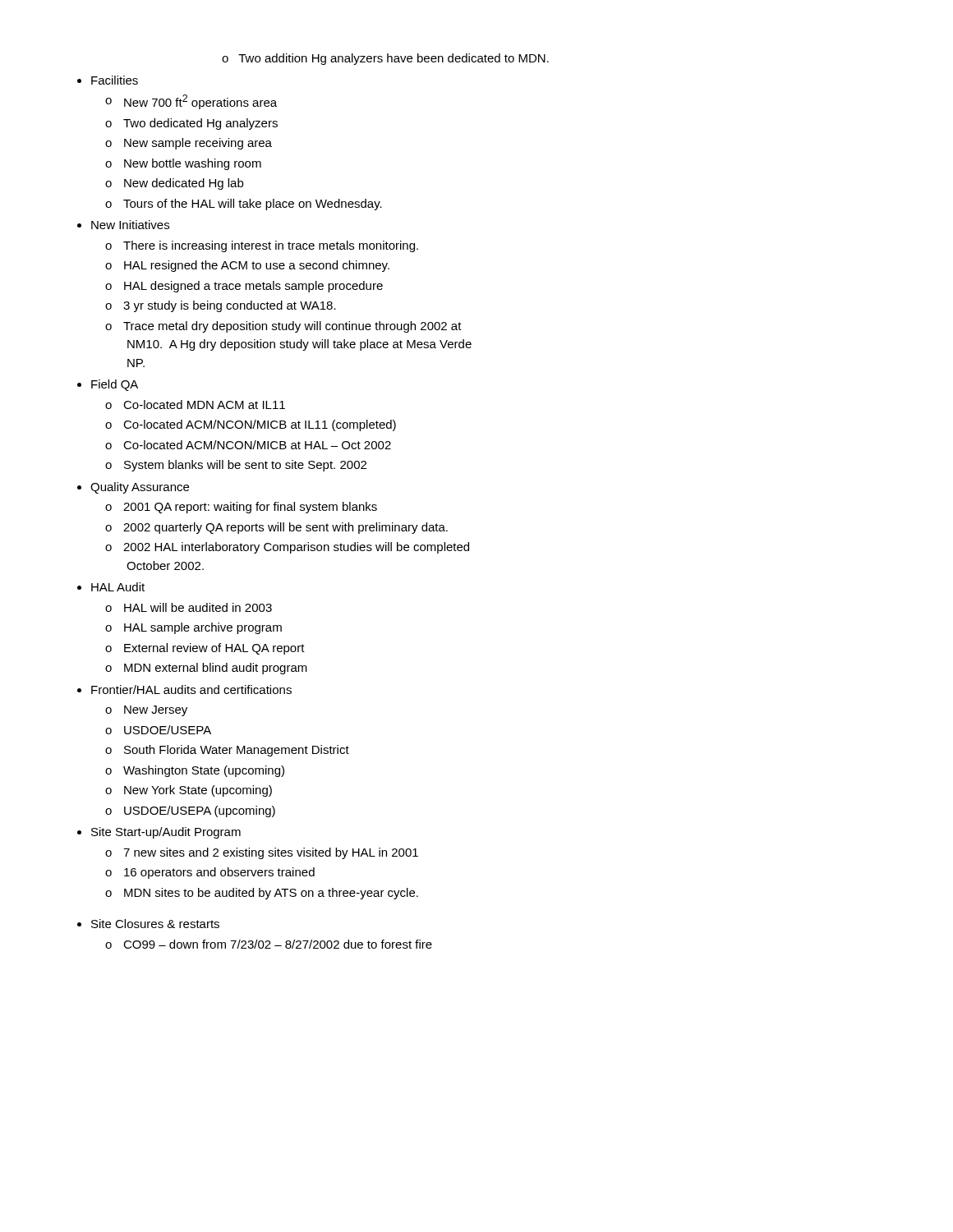
Task: Click on the list item that reads "HAL designed a trace"
Action: coord(253,285)
